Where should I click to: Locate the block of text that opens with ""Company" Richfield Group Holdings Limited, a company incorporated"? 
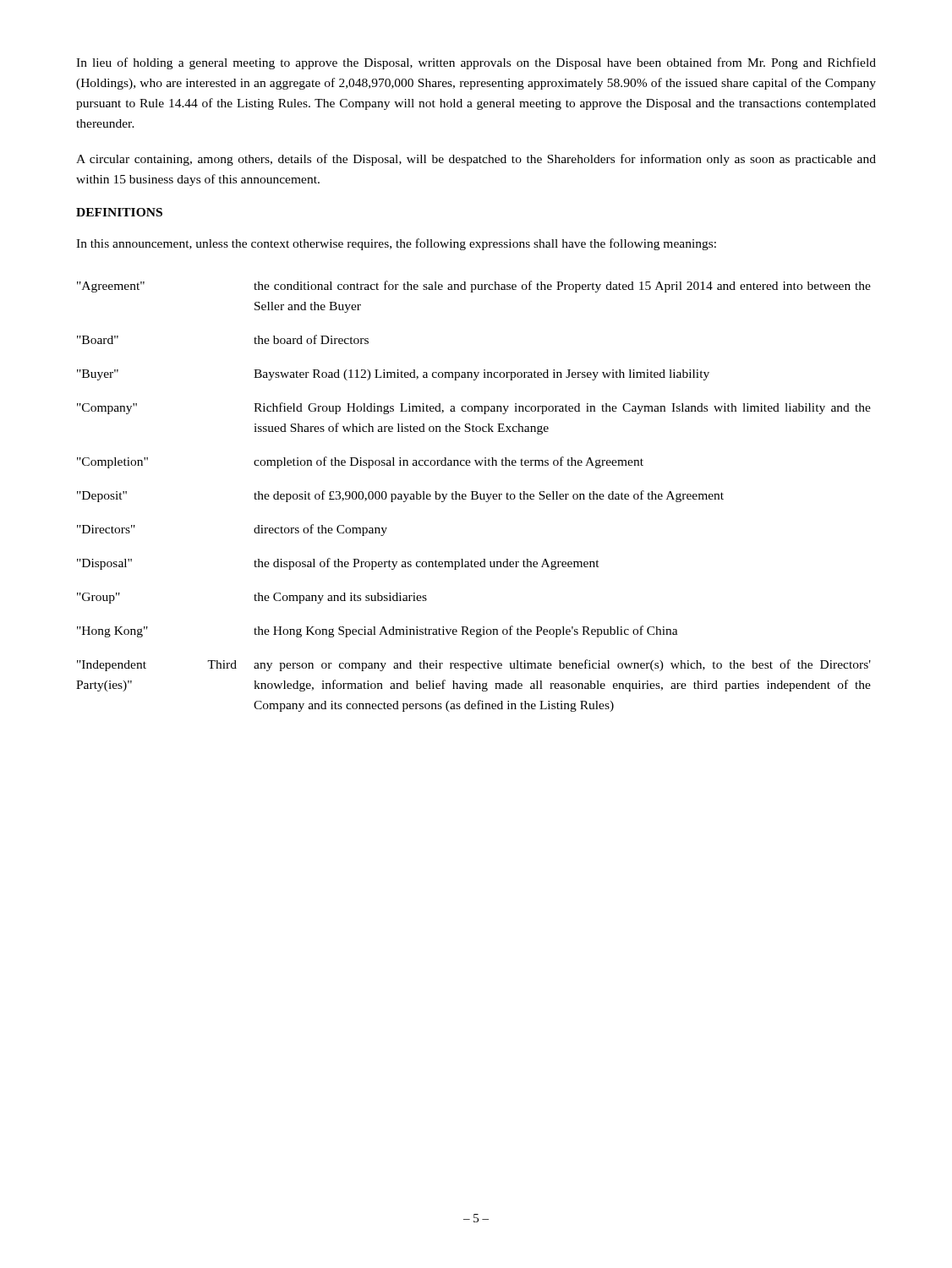click(476, 418)
